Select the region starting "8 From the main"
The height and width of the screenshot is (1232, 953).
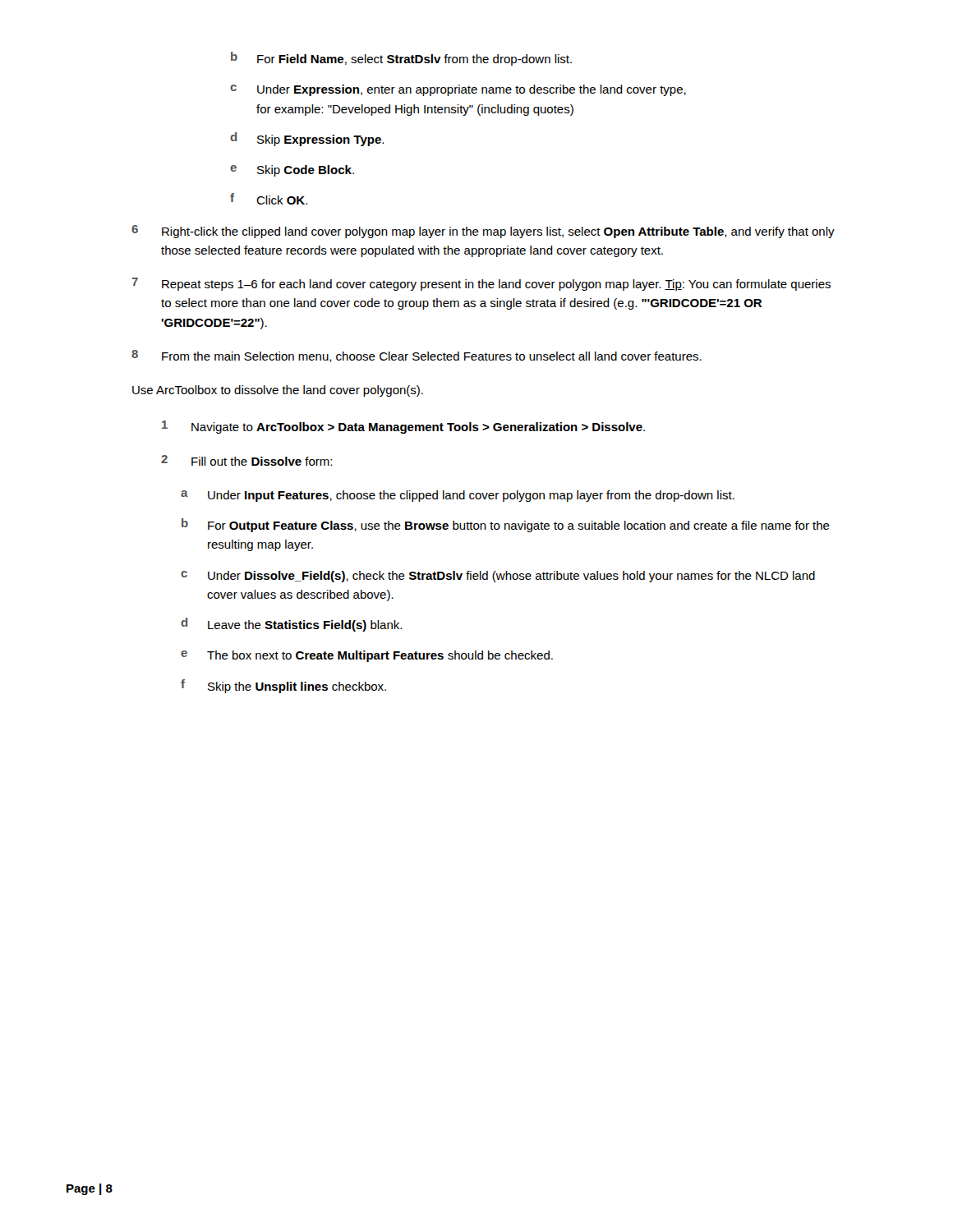pyautogui.click(x=485, y=356)
